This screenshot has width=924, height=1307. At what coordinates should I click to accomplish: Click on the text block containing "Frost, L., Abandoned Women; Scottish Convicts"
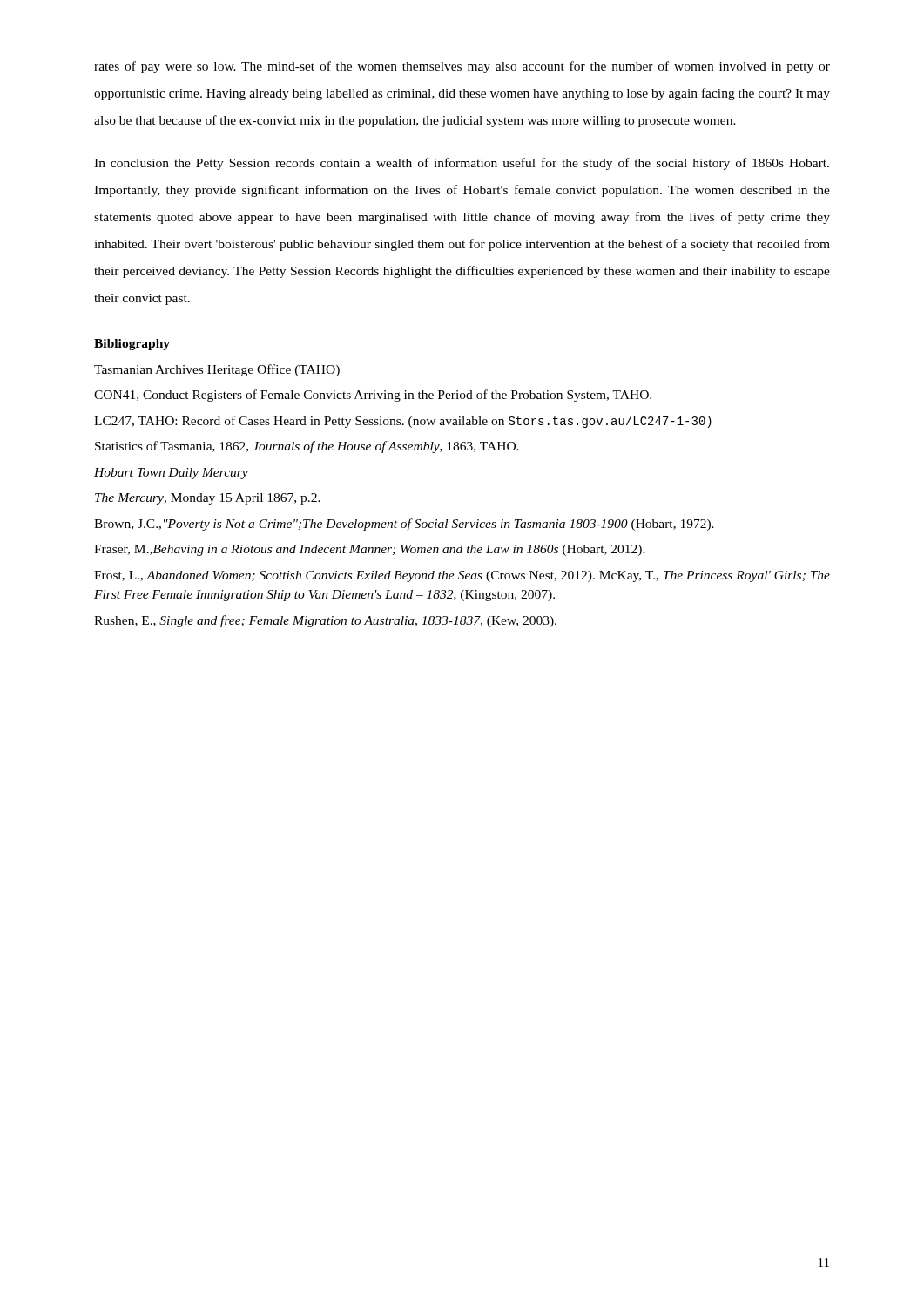pos(462,585)
